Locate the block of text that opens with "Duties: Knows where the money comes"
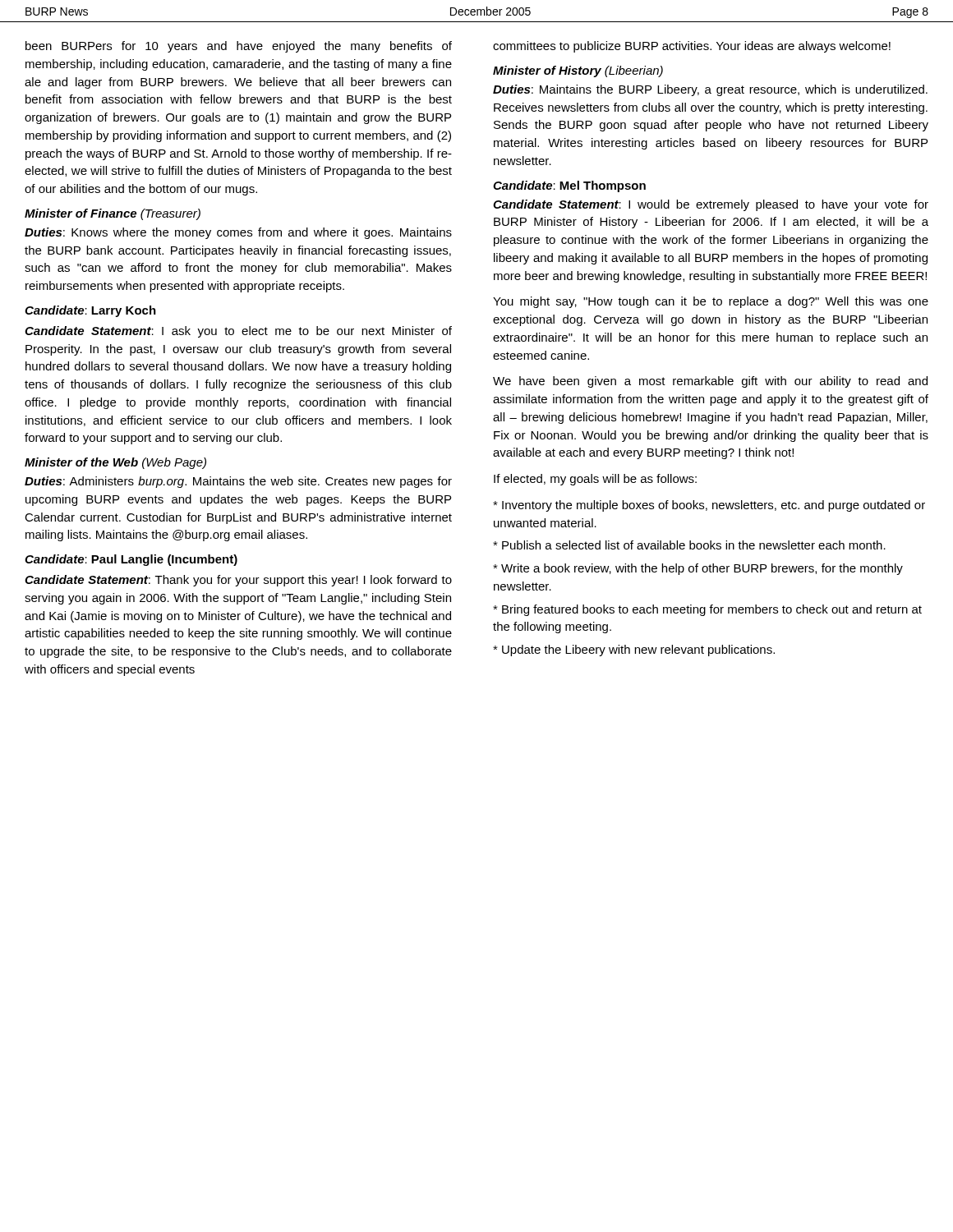Viewport: 953px width, 1232px height. coord(238,259)
